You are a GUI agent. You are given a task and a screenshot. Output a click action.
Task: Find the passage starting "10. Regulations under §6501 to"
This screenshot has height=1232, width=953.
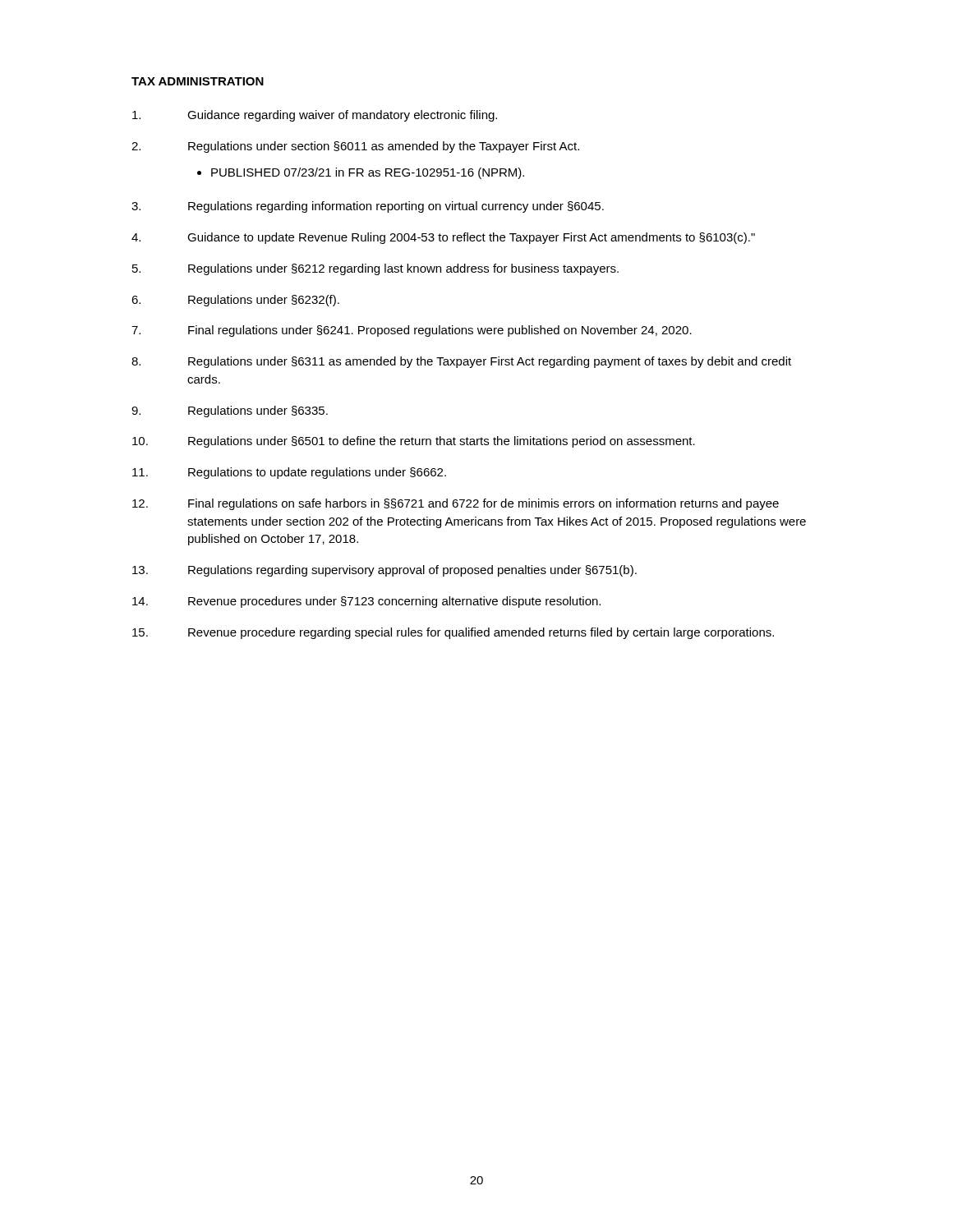[476, 441]
